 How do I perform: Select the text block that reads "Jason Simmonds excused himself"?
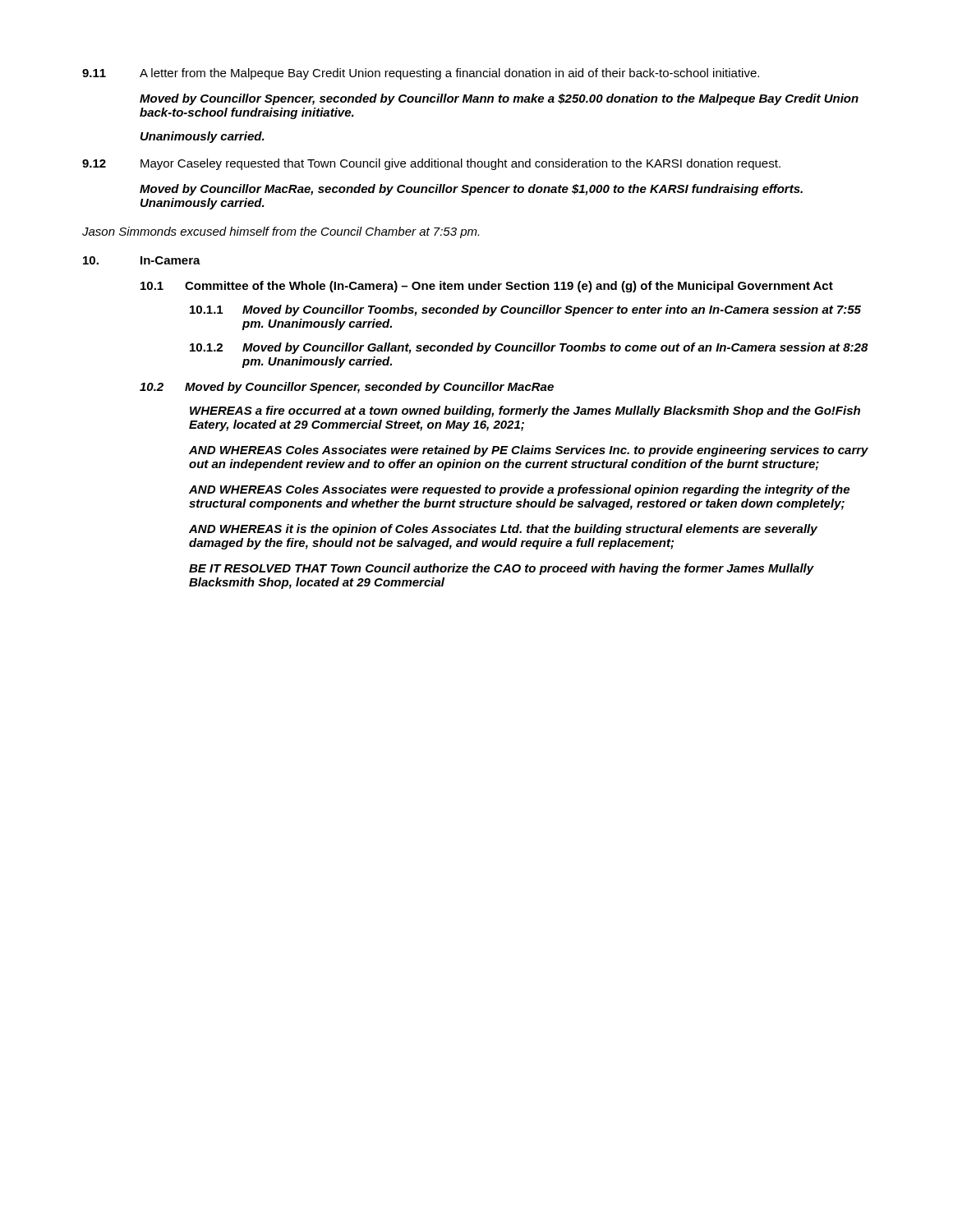281,231
